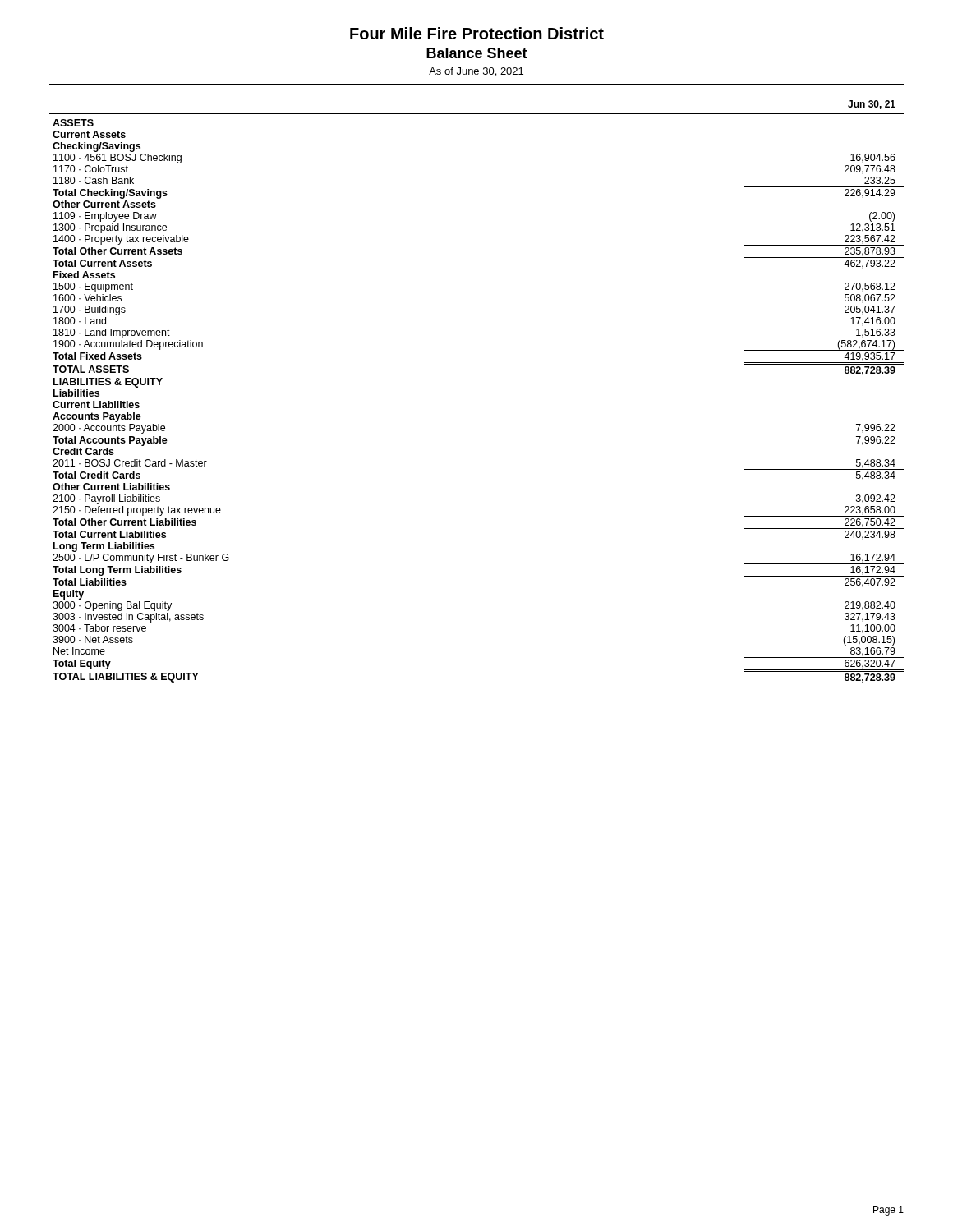Find the table
953x1232 pixels.
point(476,401)
